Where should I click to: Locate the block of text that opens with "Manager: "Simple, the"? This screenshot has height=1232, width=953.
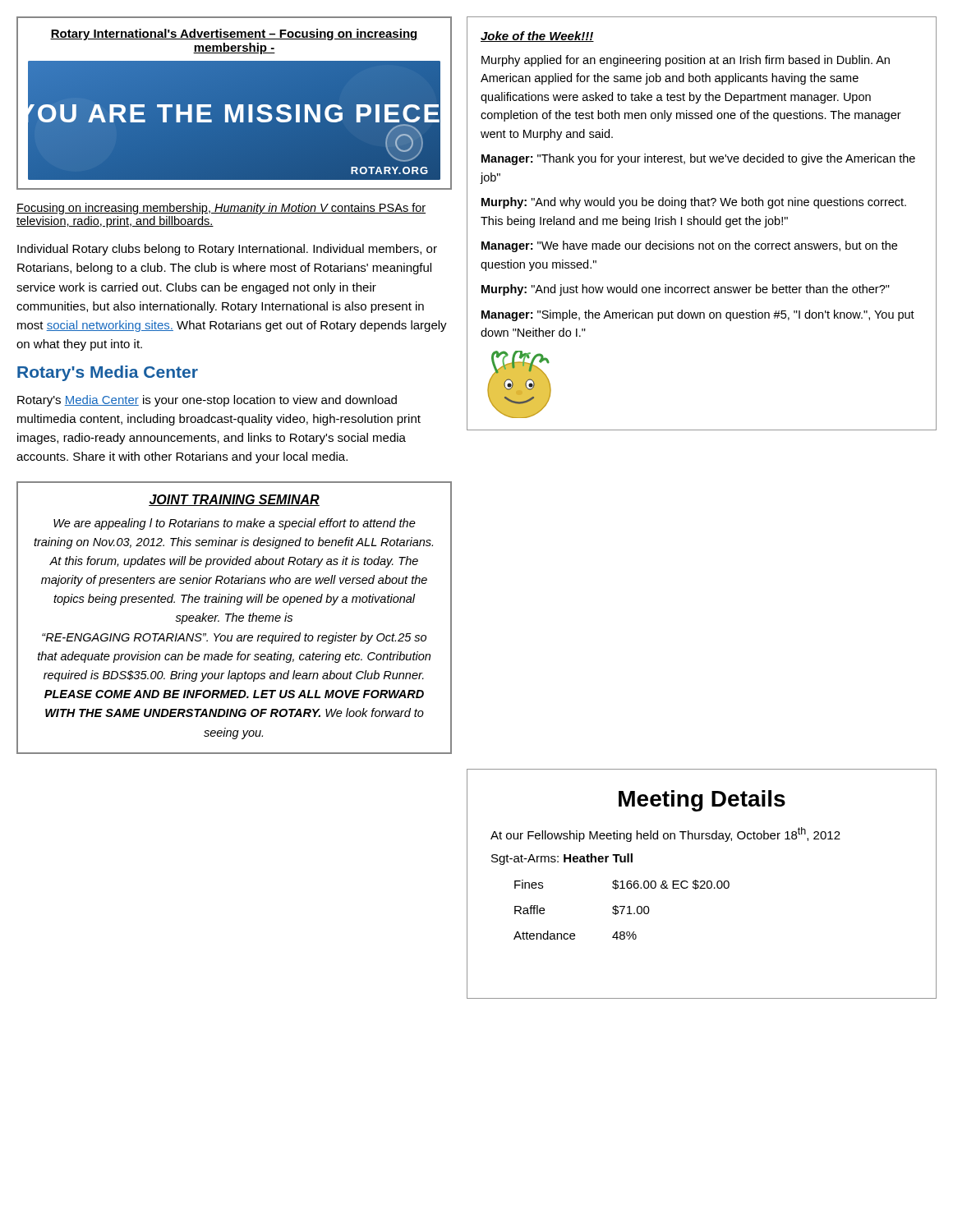pyautogui.click(x=697, y=324)
